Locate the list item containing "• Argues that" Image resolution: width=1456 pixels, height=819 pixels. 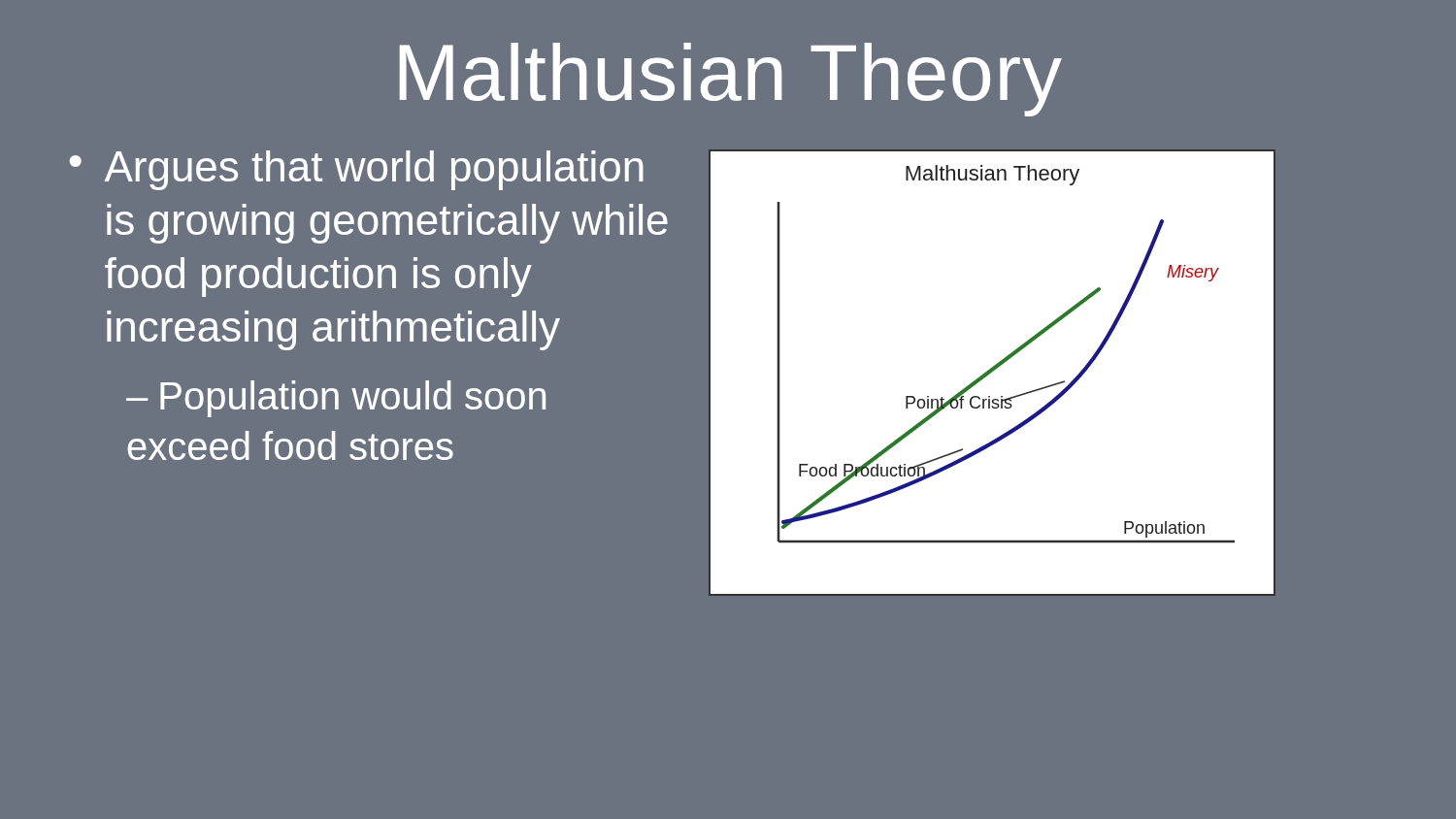[369, 246]
